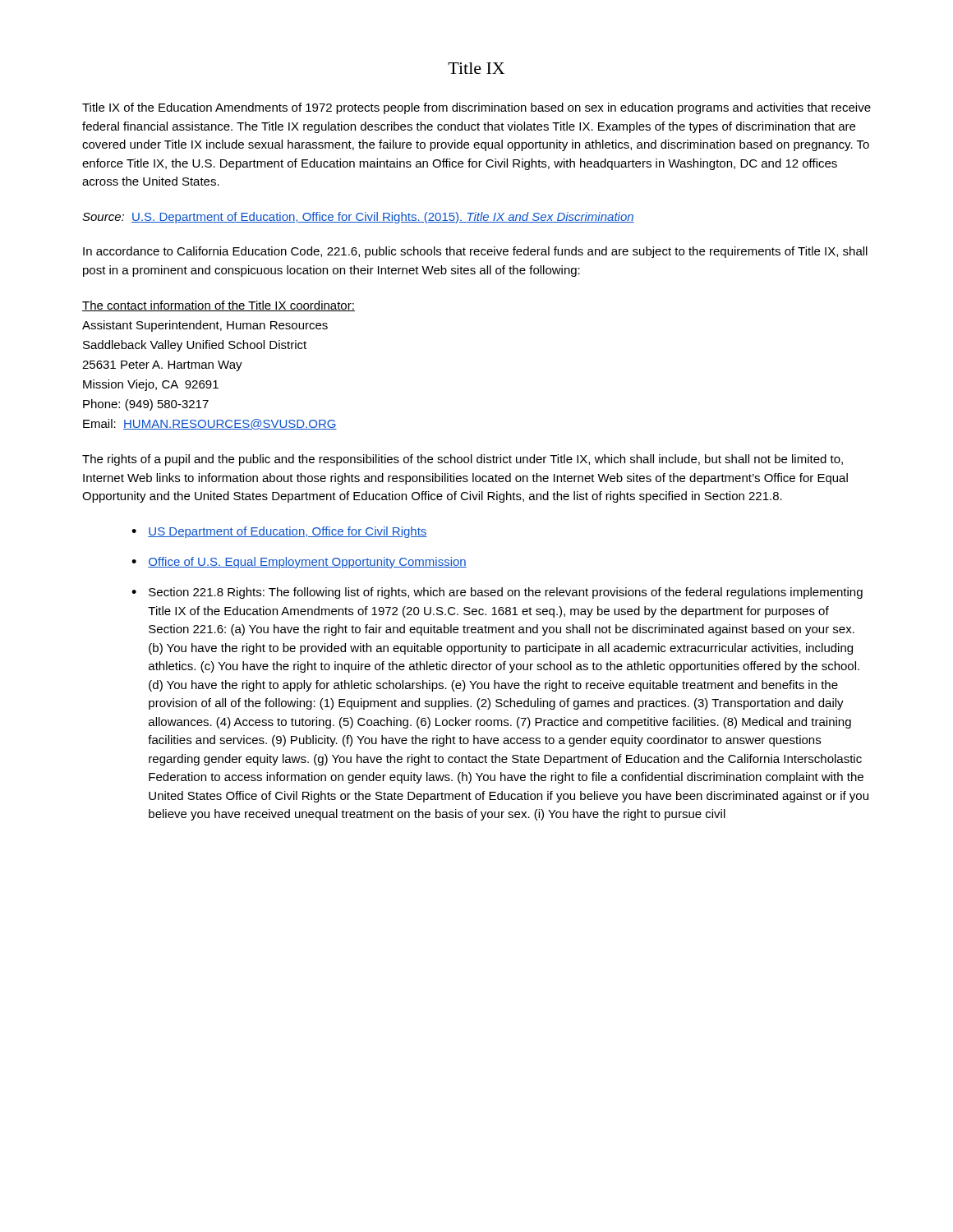953x1232 pixels.
Task: Find the block on this page that starts "The contact information of the"
Action: click(x=218, y=364)
